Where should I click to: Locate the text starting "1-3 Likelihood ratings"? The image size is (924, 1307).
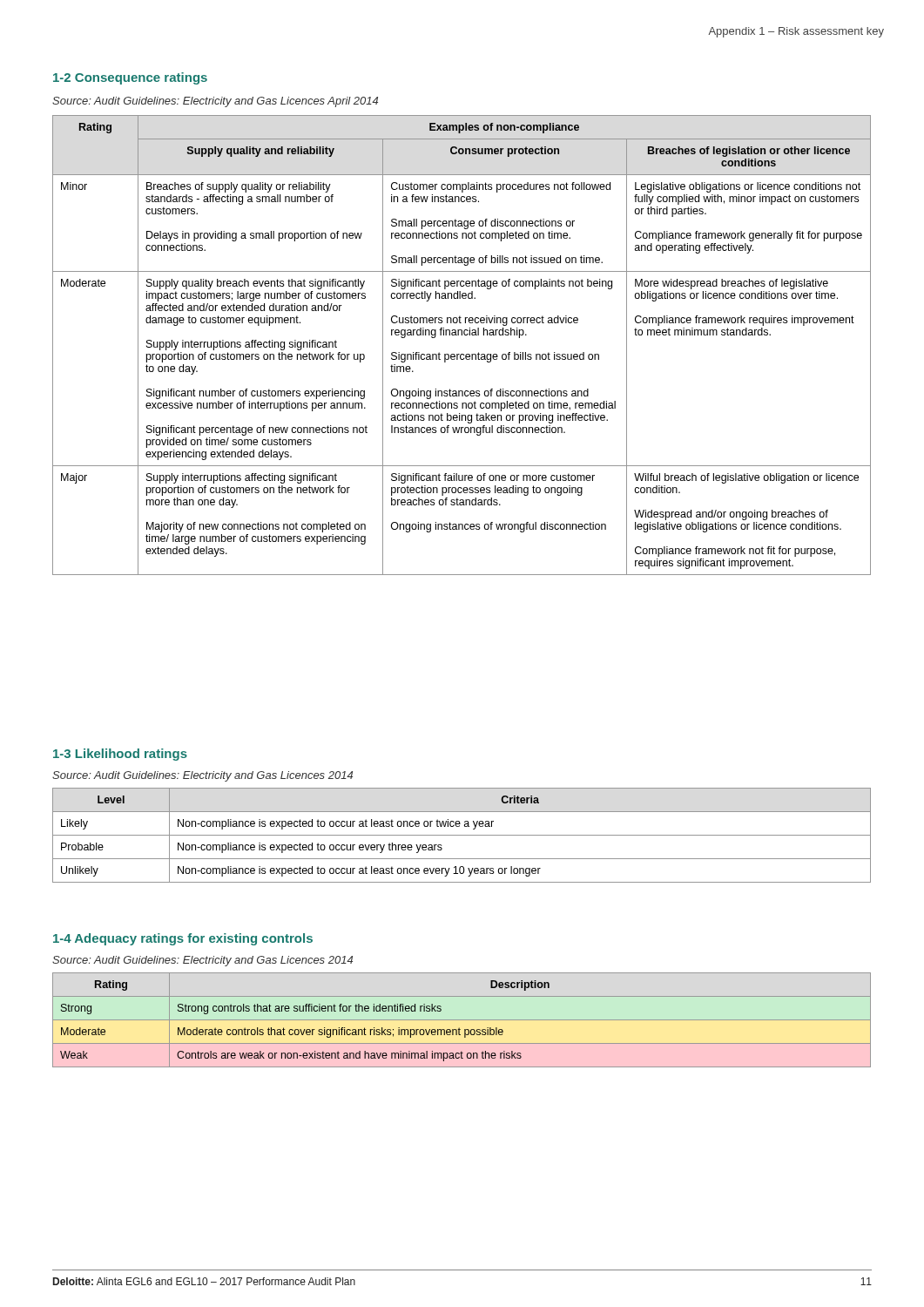120,753
